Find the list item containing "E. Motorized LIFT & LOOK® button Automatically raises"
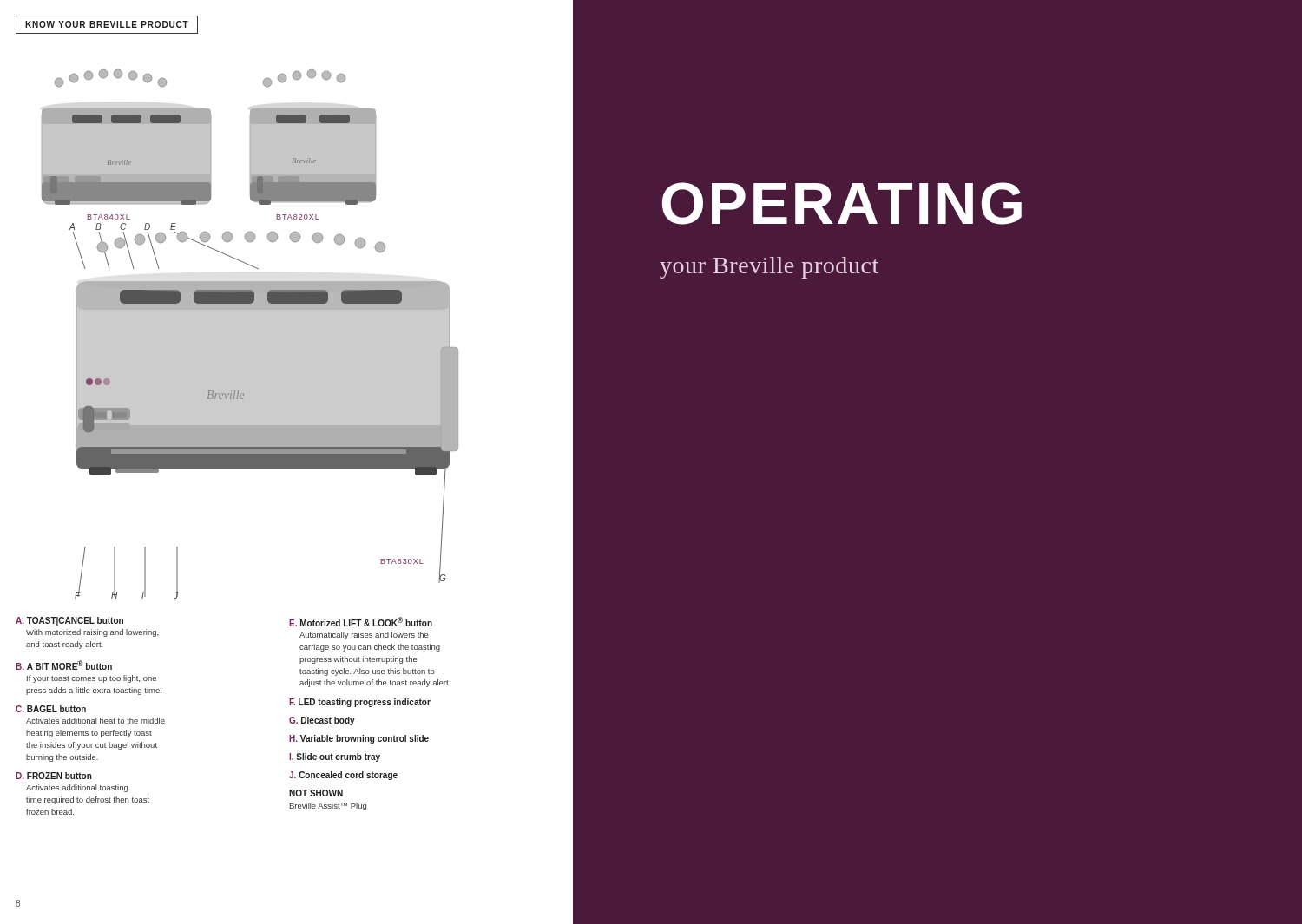 (x=421, y=653)
